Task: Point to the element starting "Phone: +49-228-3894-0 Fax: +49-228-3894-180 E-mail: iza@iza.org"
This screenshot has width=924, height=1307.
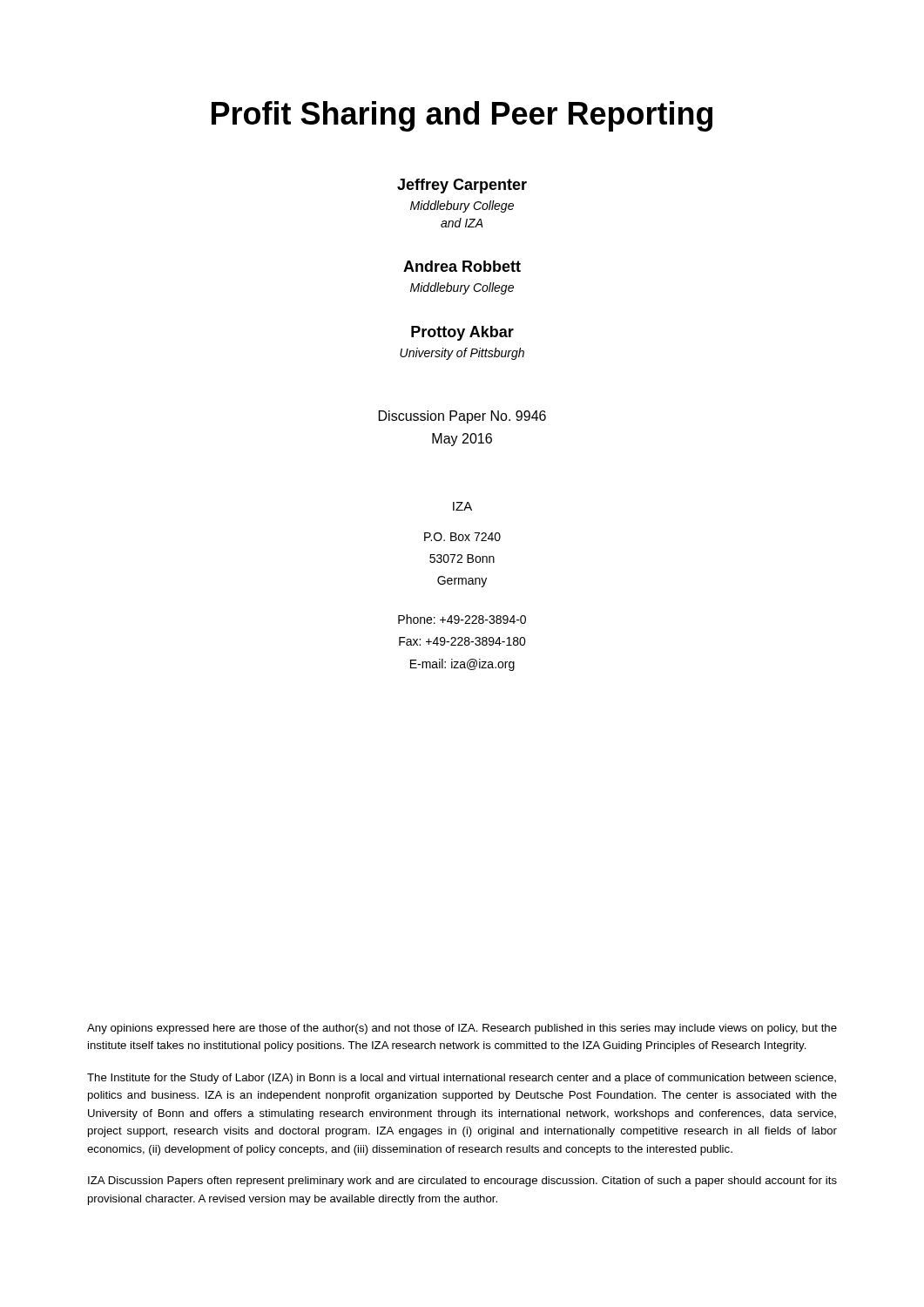Action: pyautogui.click(x=462, y=642)
